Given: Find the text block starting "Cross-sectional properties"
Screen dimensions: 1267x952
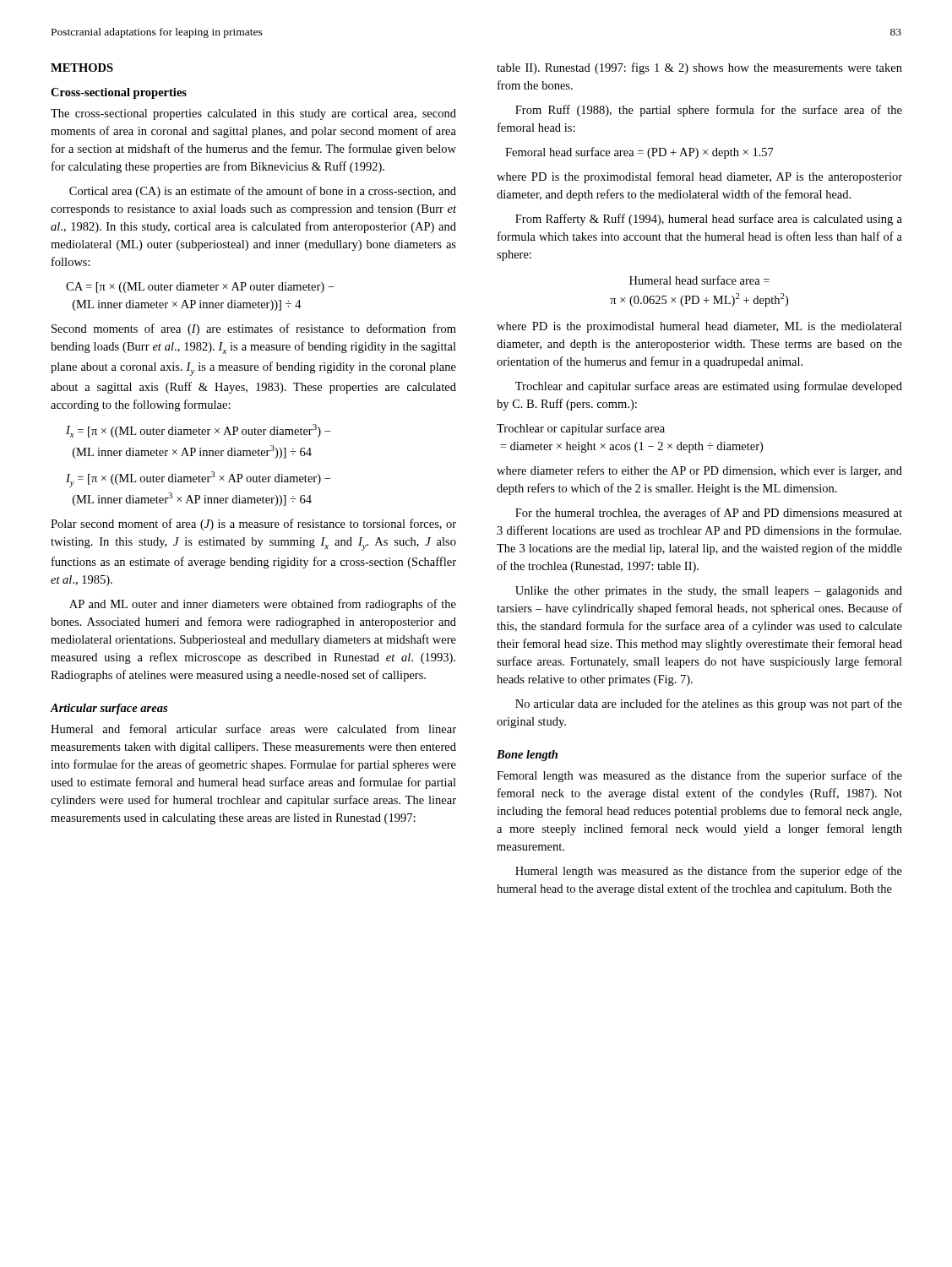Looking at the screenshot, I should [x=119, y=92].
